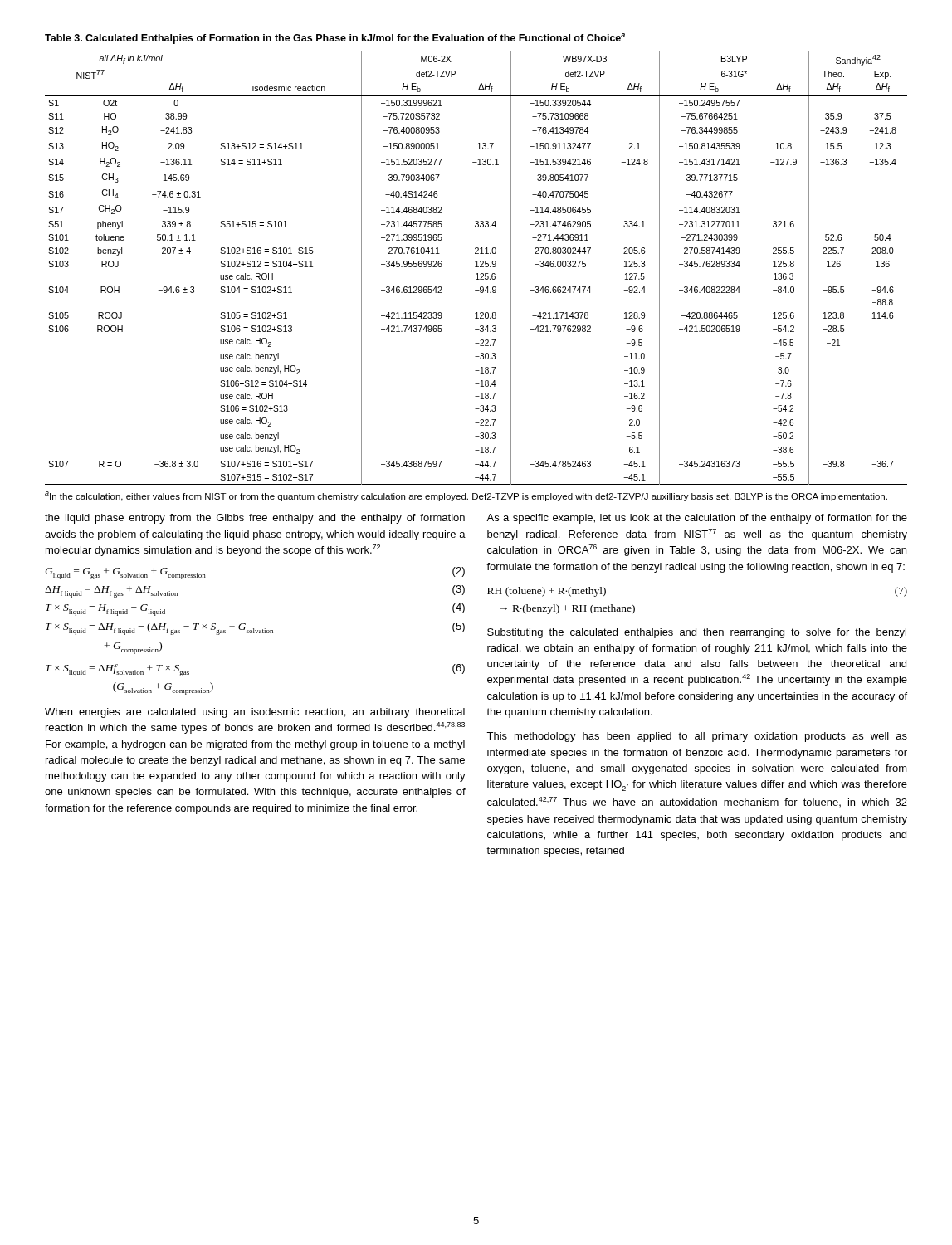Point to the formula beginning "Gliquid = Ggas + Gsolvation"
952x1245 pixels.
(118, 573)
